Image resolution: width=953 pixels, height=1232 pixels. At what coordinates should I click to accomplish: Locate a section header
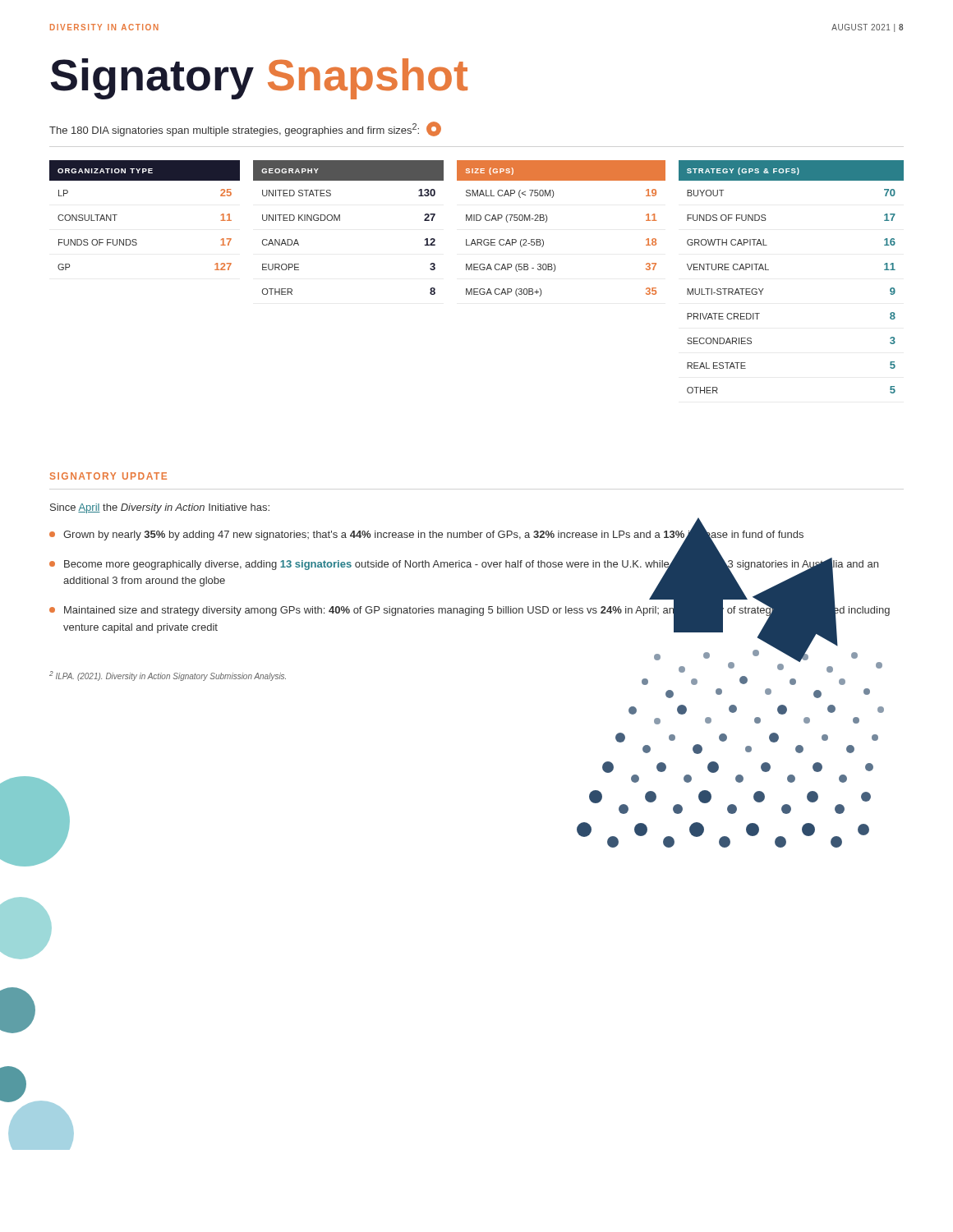coord(109,476)
